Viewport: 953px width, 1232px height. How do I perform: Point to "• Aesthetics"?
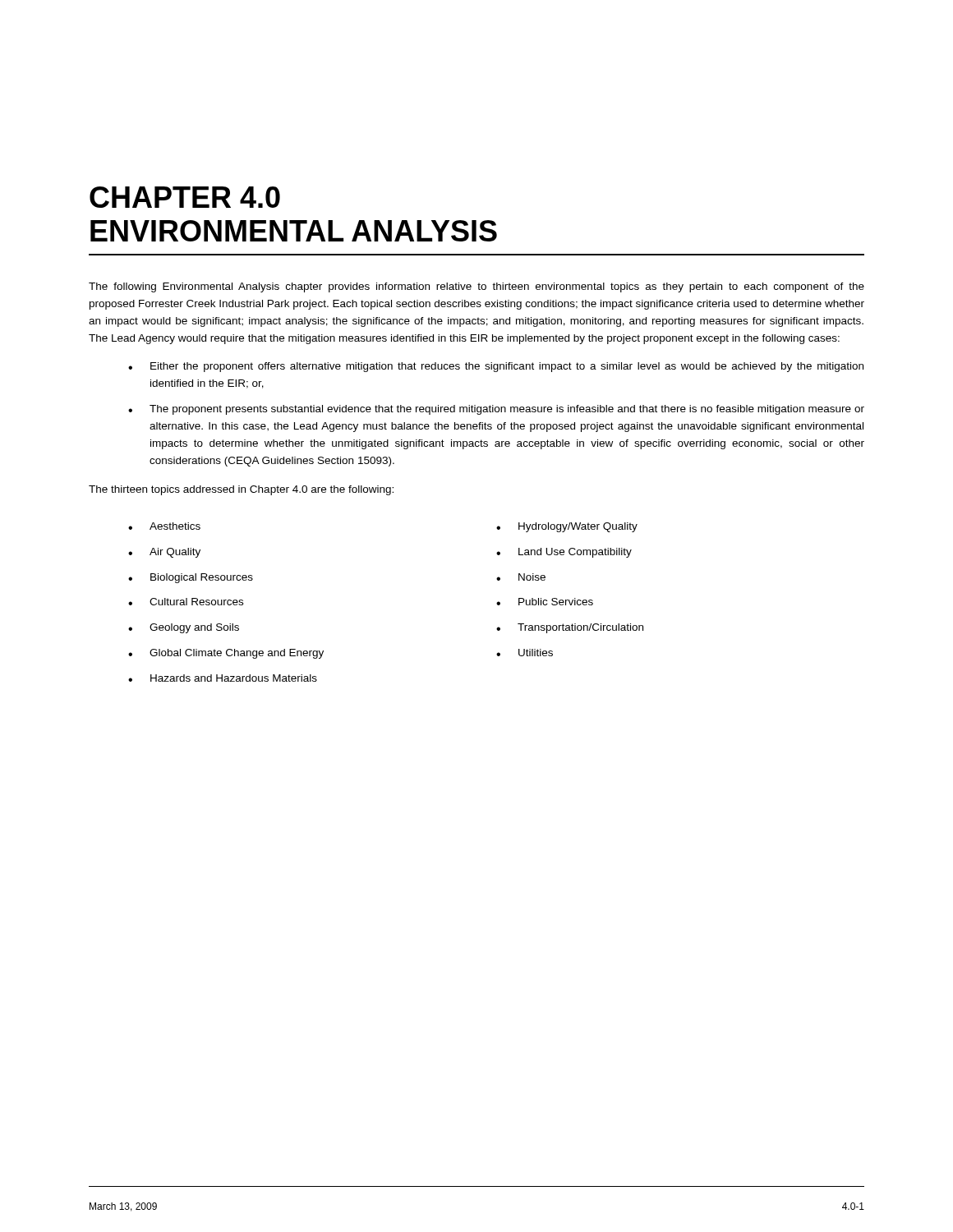pos(164,528)
